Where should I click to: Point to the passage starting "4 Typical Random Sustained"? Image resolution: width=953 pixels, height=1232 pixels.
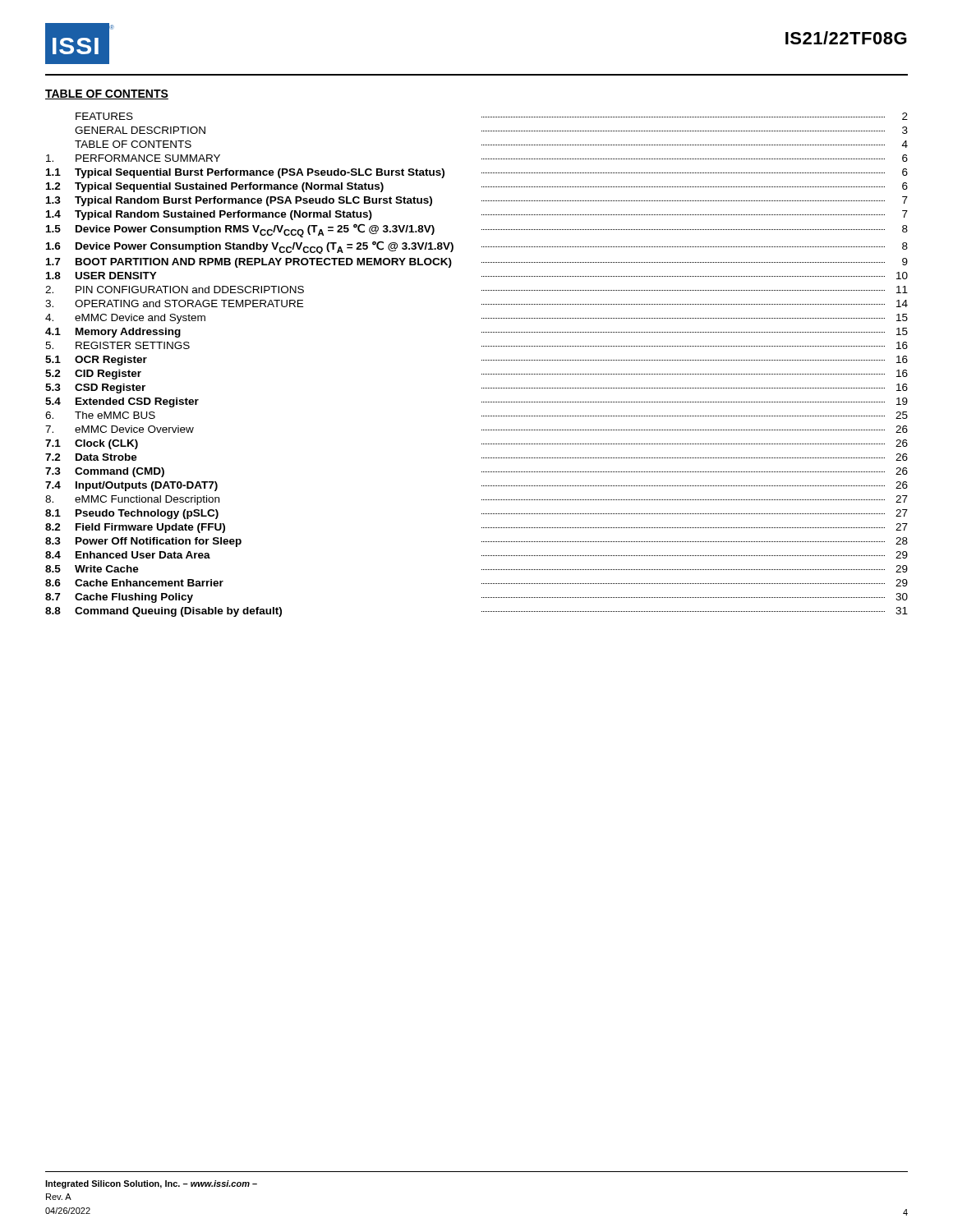tap(476, 214)
